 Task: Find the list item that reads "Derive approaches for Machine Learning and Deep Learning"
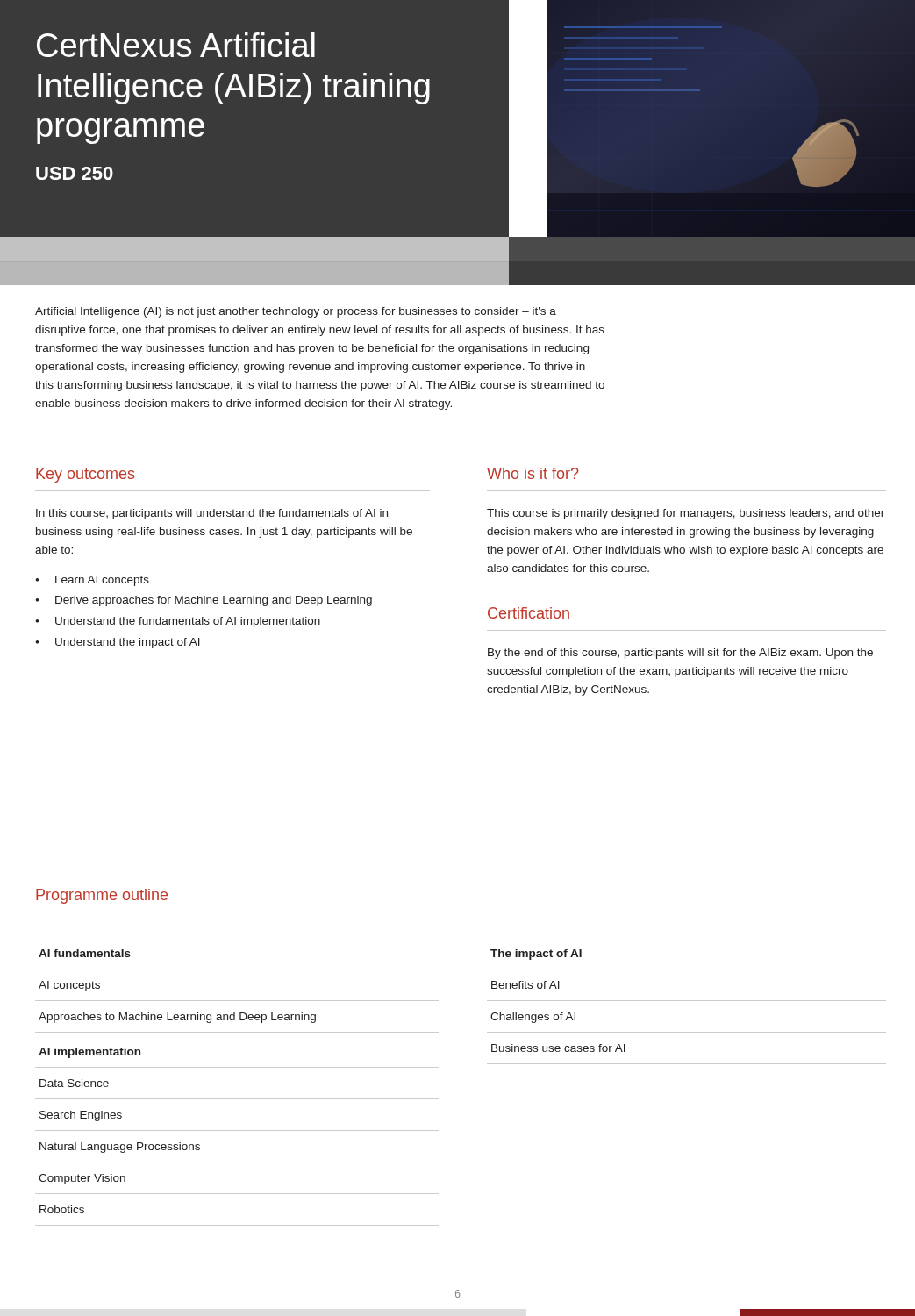213,600
